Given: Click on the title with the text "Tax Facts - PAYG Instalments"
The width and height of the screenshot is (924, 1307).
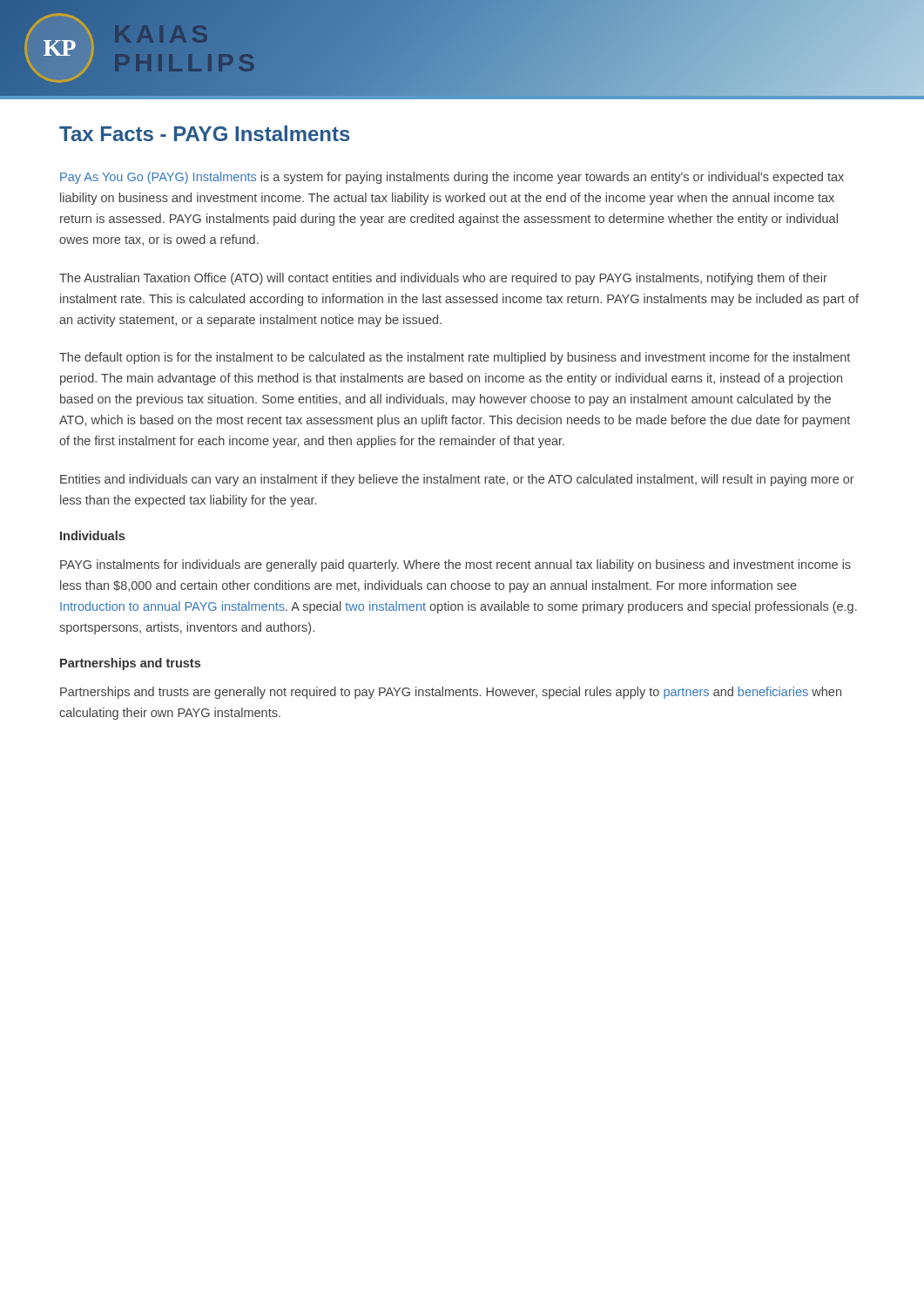Looking at the screenshot, I should (205, 133).
